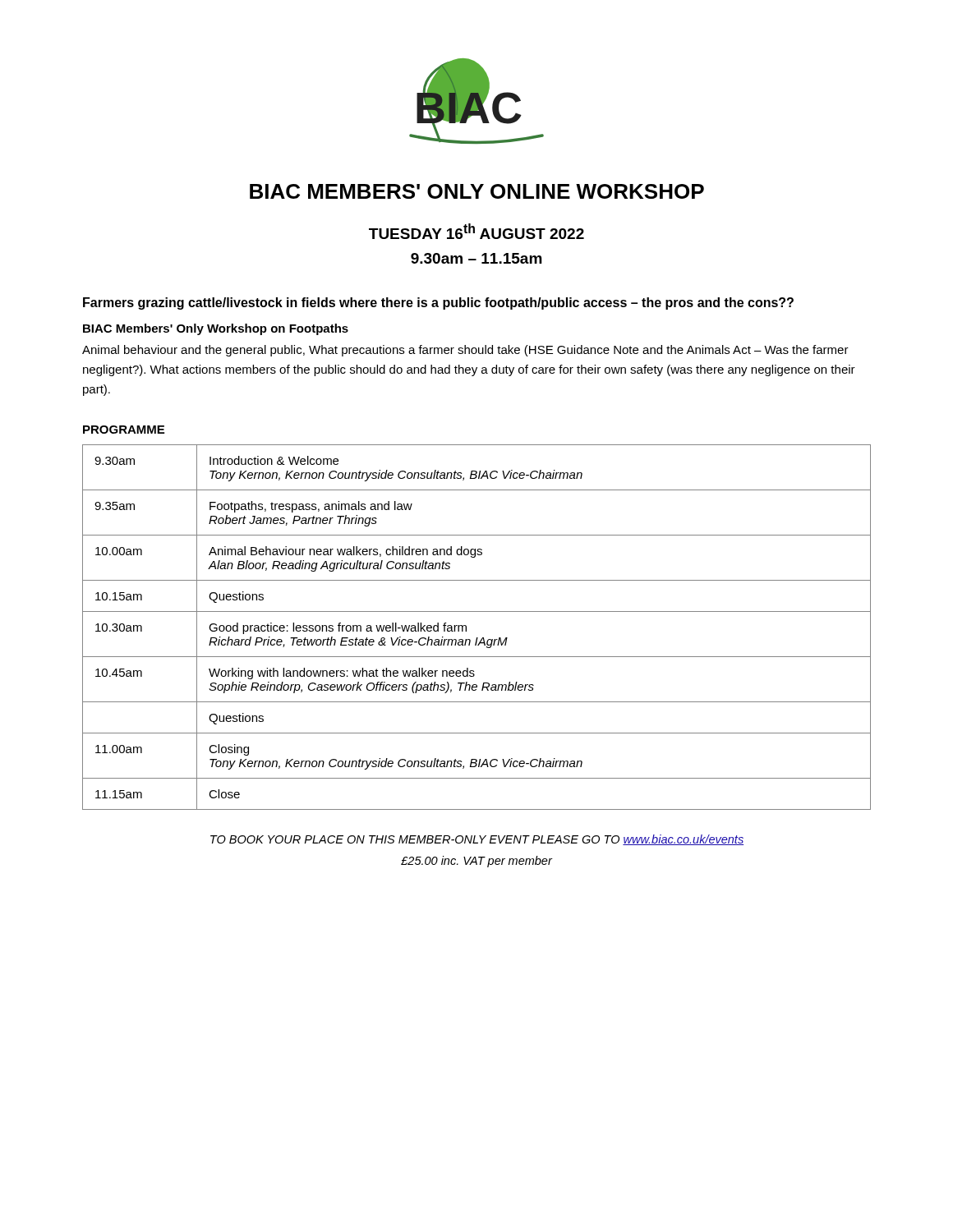Screen dimensions: 1232x953
Task: Find the title on this page that starts "BIAC MEMBERS' ONLY ONLINE WORKSHOP TUESDAY 16th AUGUST"
Action: point(476,225)
